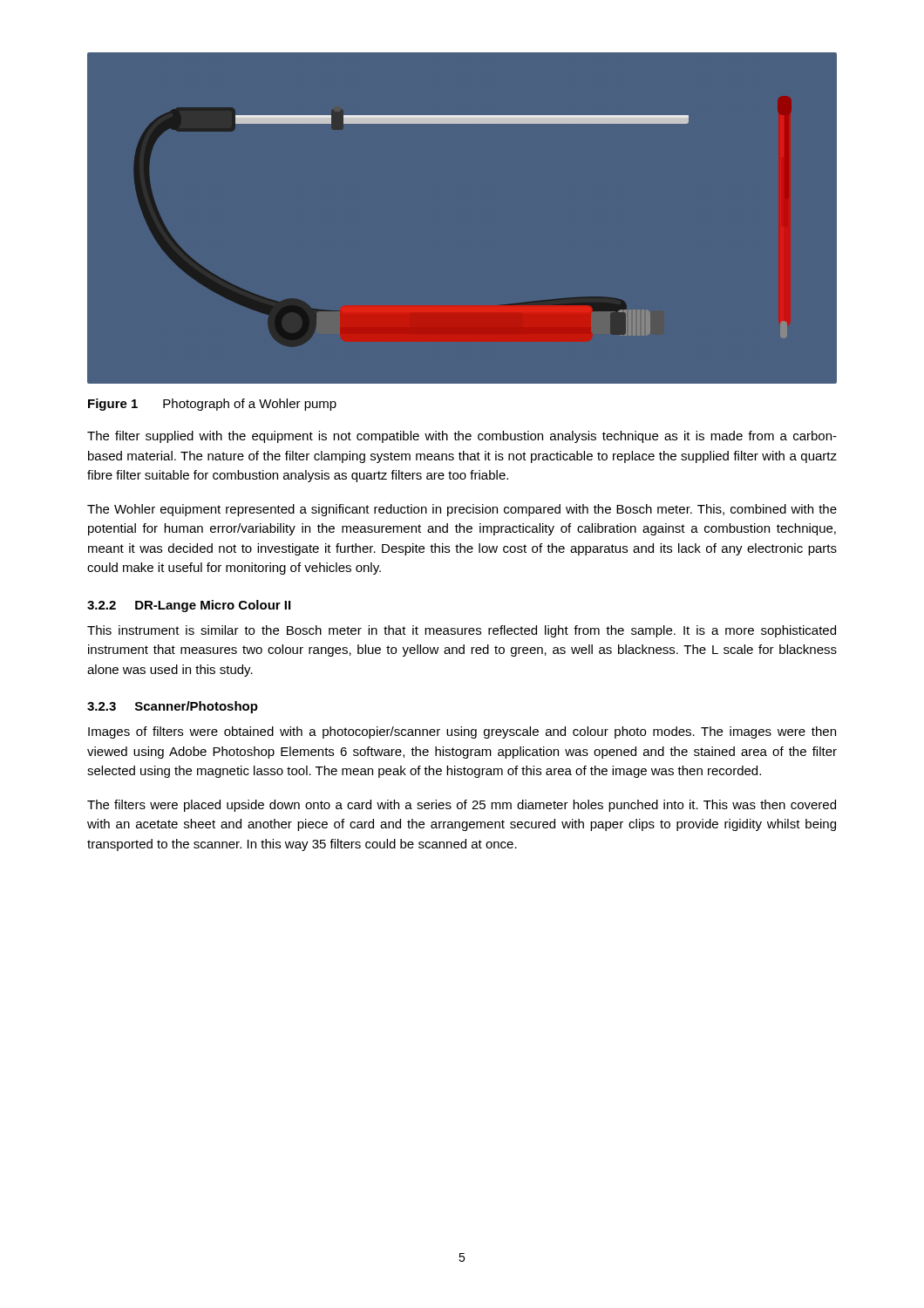Find the block on this page that starts "The filter supplied with the equipment is"
924x1308 pixels.
[x=462, y=455]
